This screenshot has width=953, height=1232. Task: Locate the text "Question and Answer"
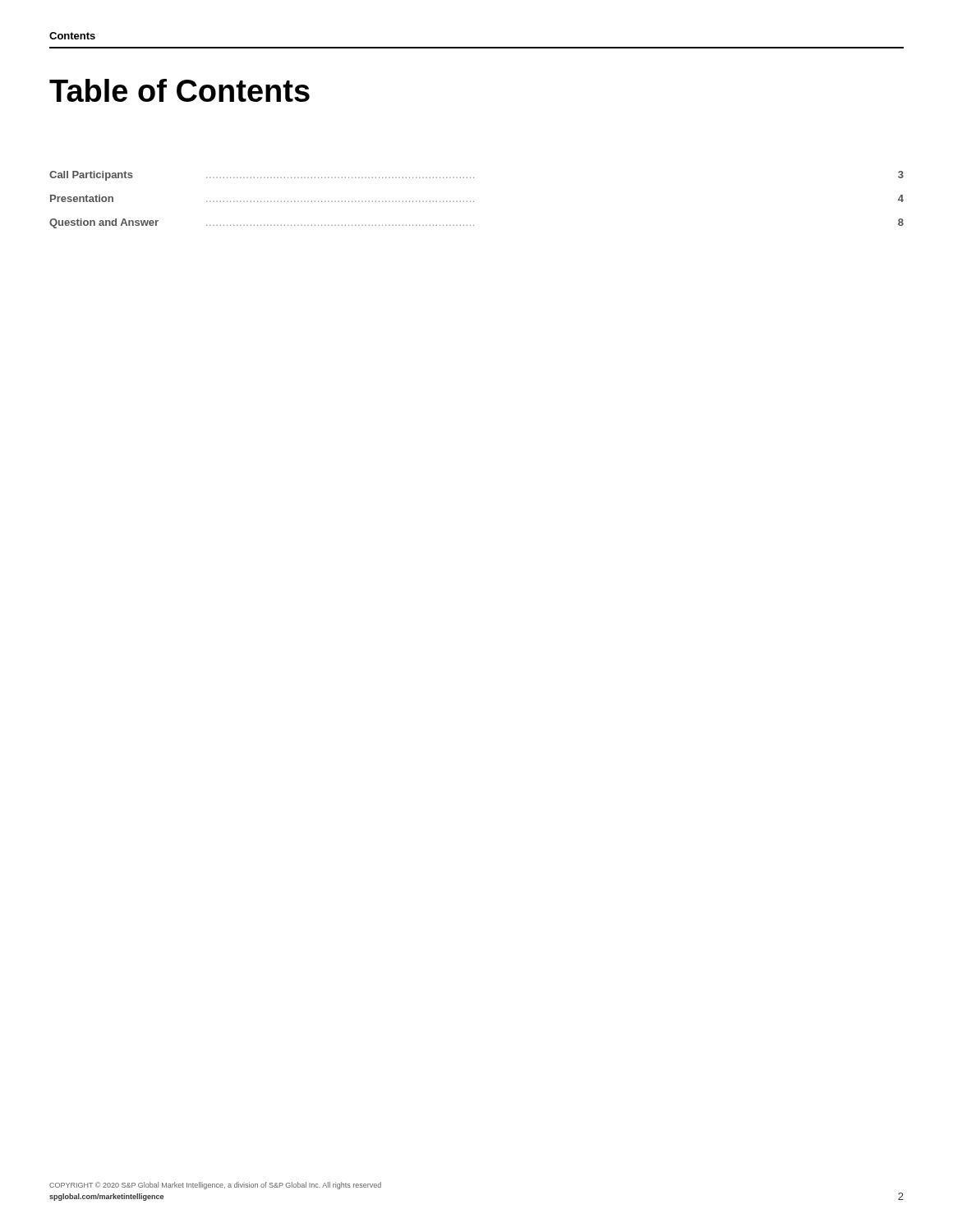pos(476,222)
